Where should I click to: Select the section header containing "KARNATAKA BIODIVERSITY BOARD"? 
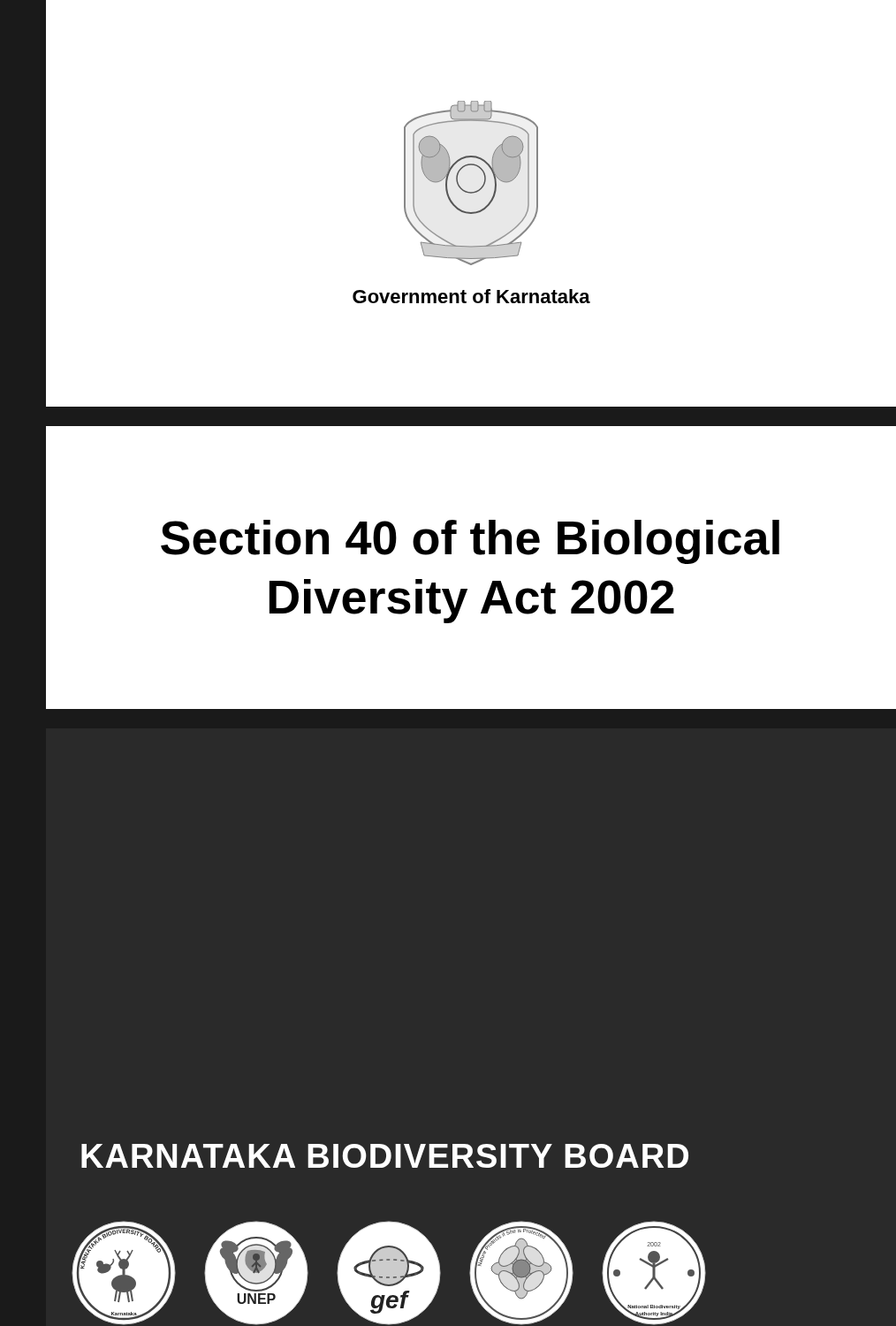click(385, 1156)
